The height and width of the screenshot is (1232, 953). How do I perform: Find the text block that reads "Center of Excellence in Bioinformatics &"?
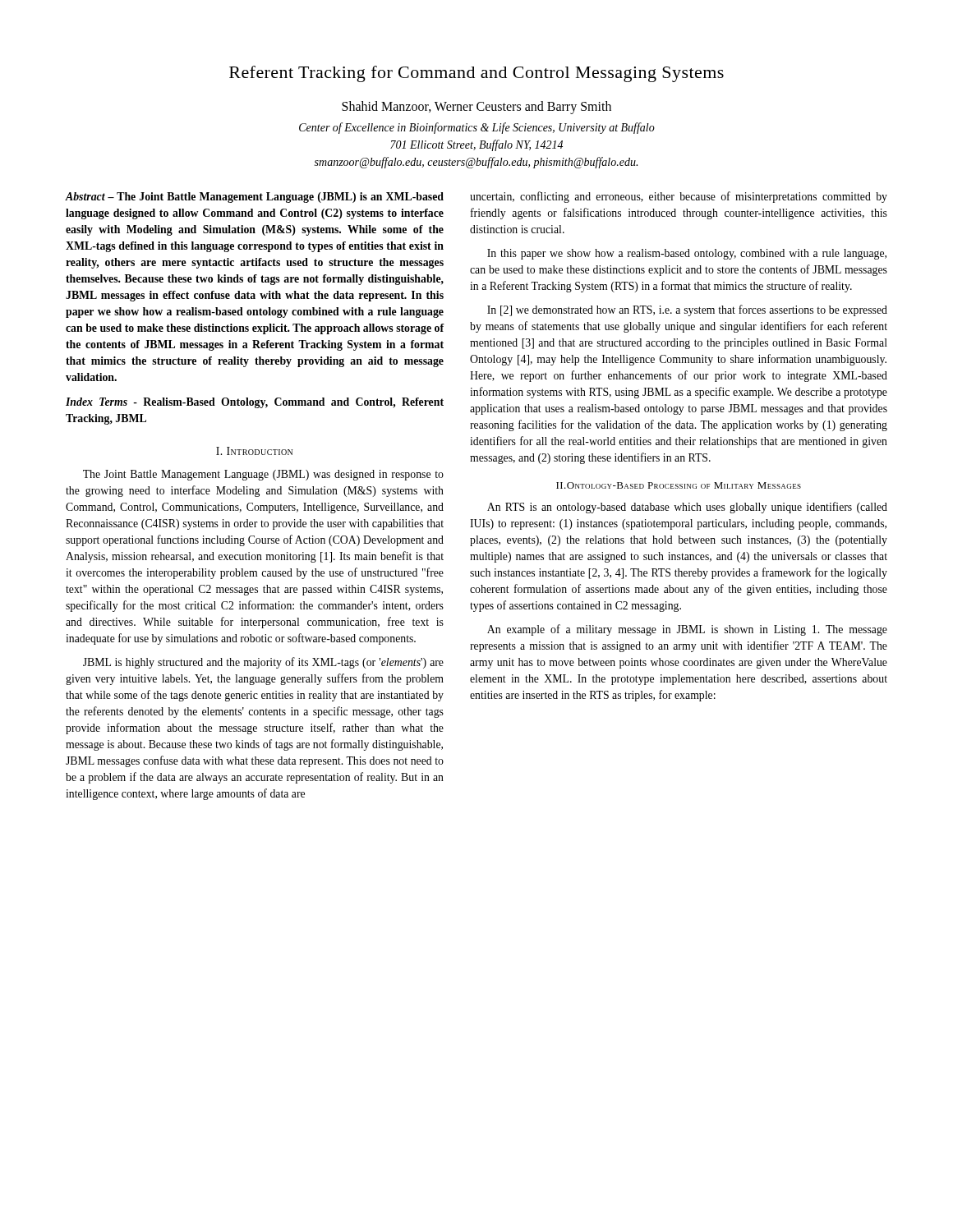tap(476, 145)
